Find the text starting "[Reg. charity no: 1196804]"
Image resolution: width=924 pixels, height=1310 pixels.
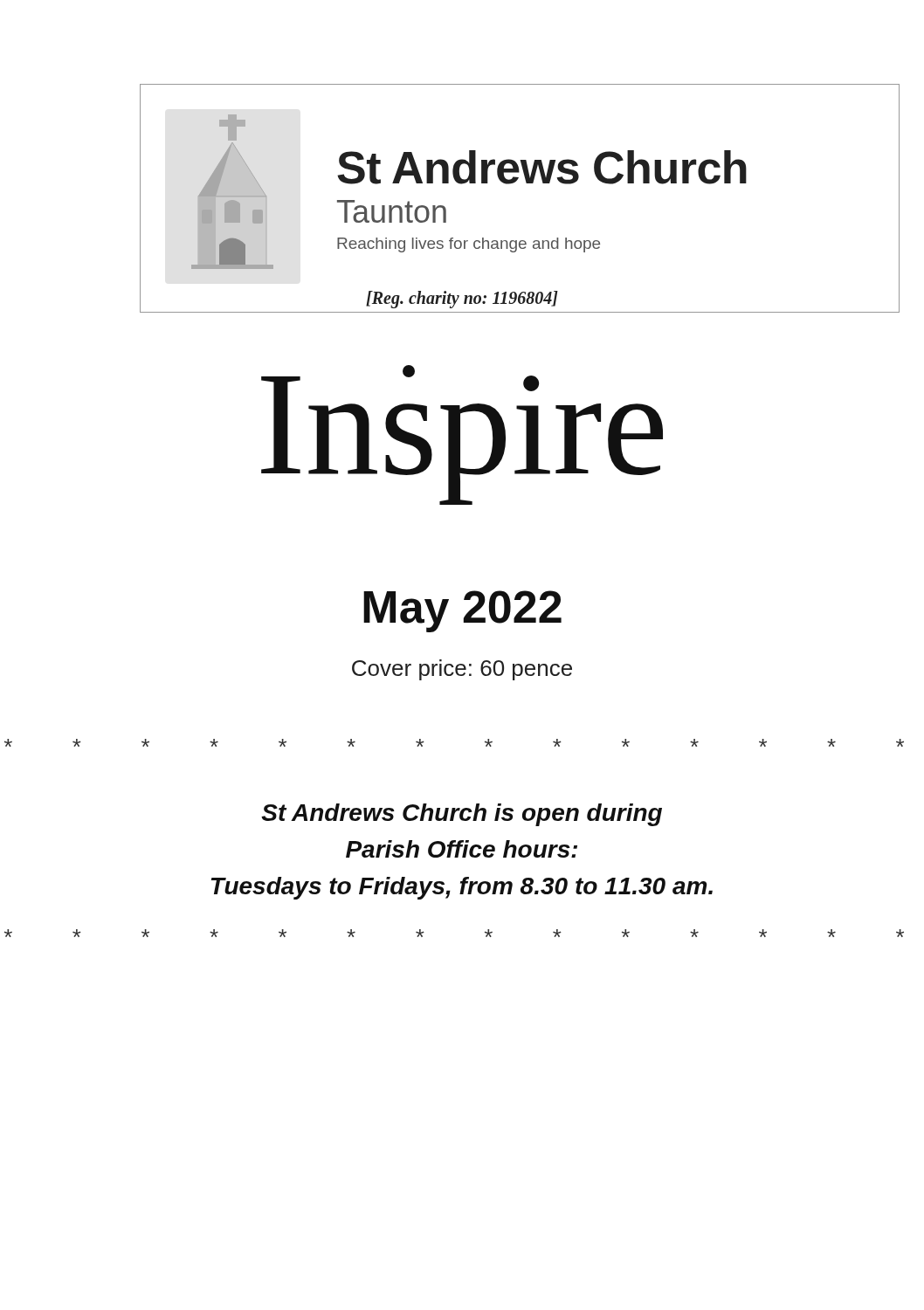click(462, 298)
